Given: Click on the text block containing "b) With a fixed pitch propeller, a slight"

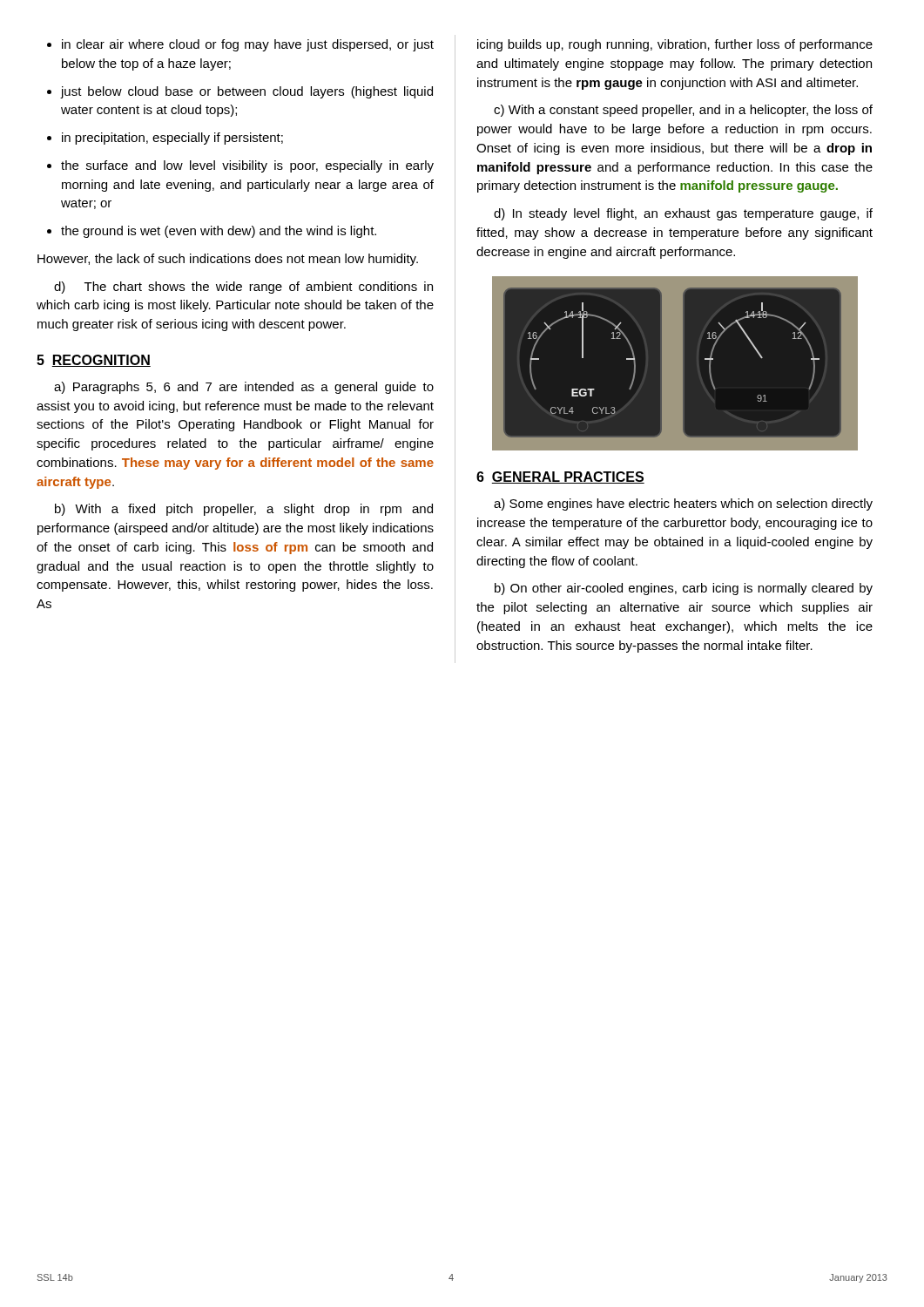Looking at the screenshot, I should [235, 556].
